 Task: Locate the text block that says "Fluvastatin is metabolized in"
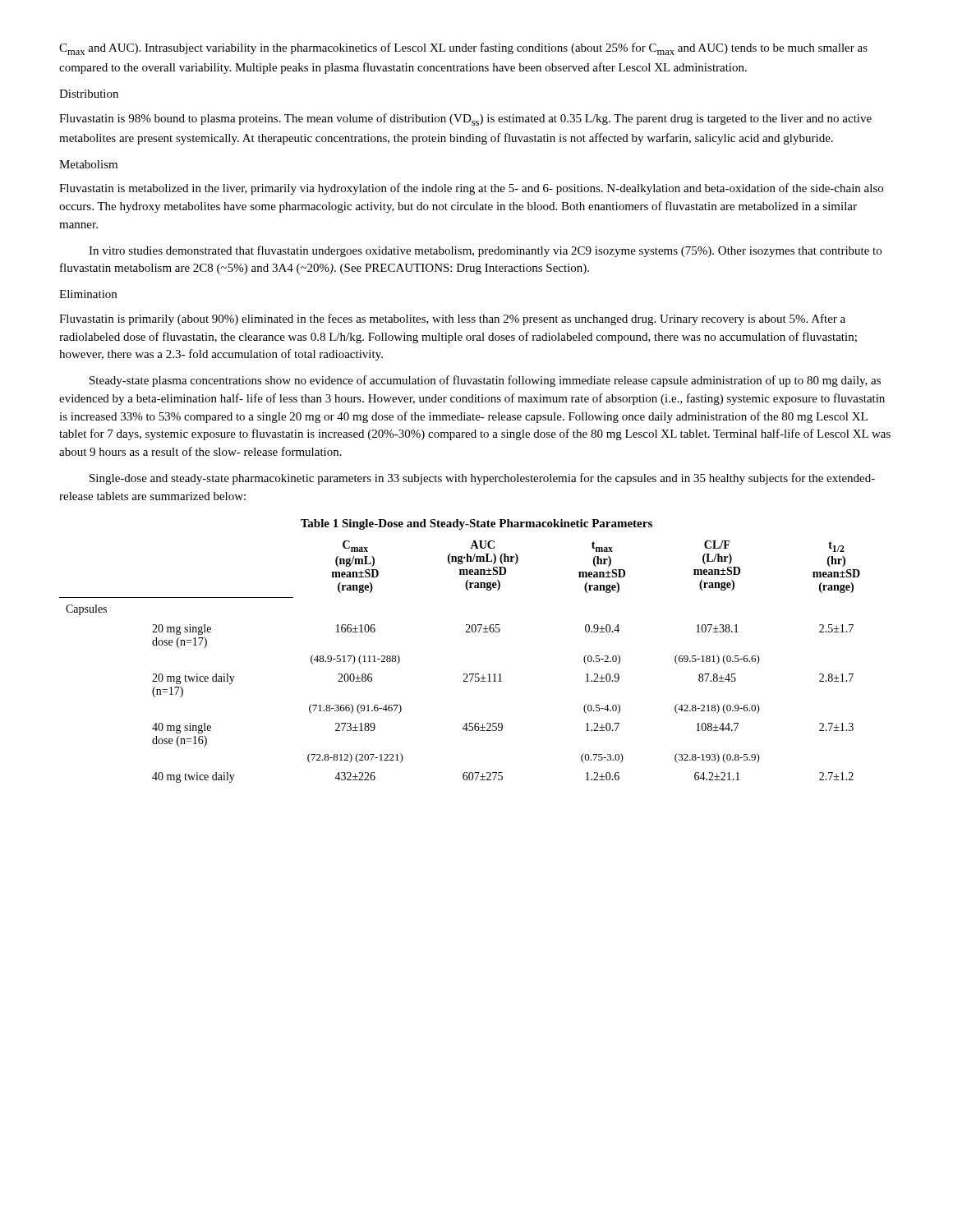pyautogui.click(x=471, y=206)
